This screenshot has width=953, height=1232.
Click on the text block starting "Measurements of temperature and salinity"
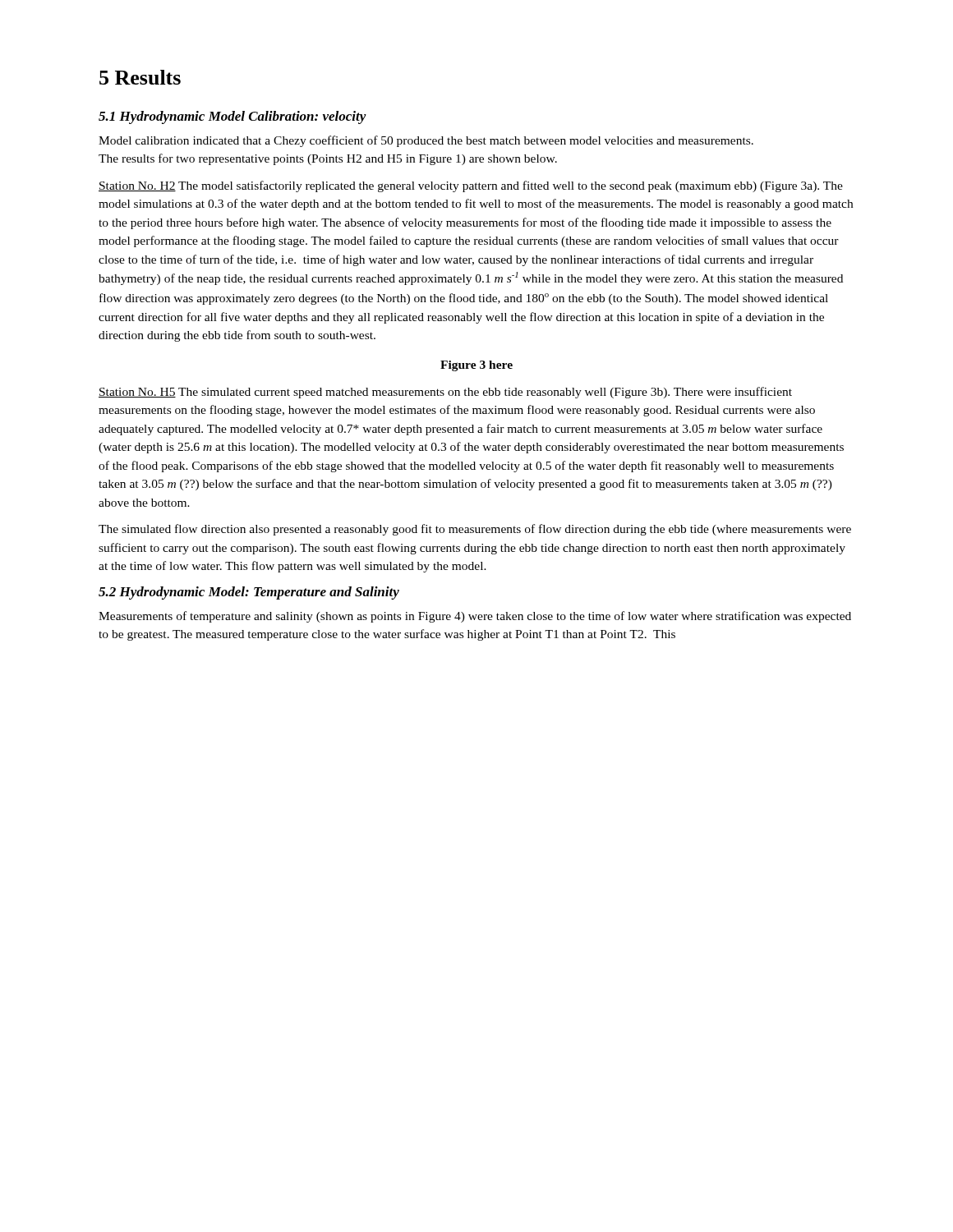tap(476, 625)
